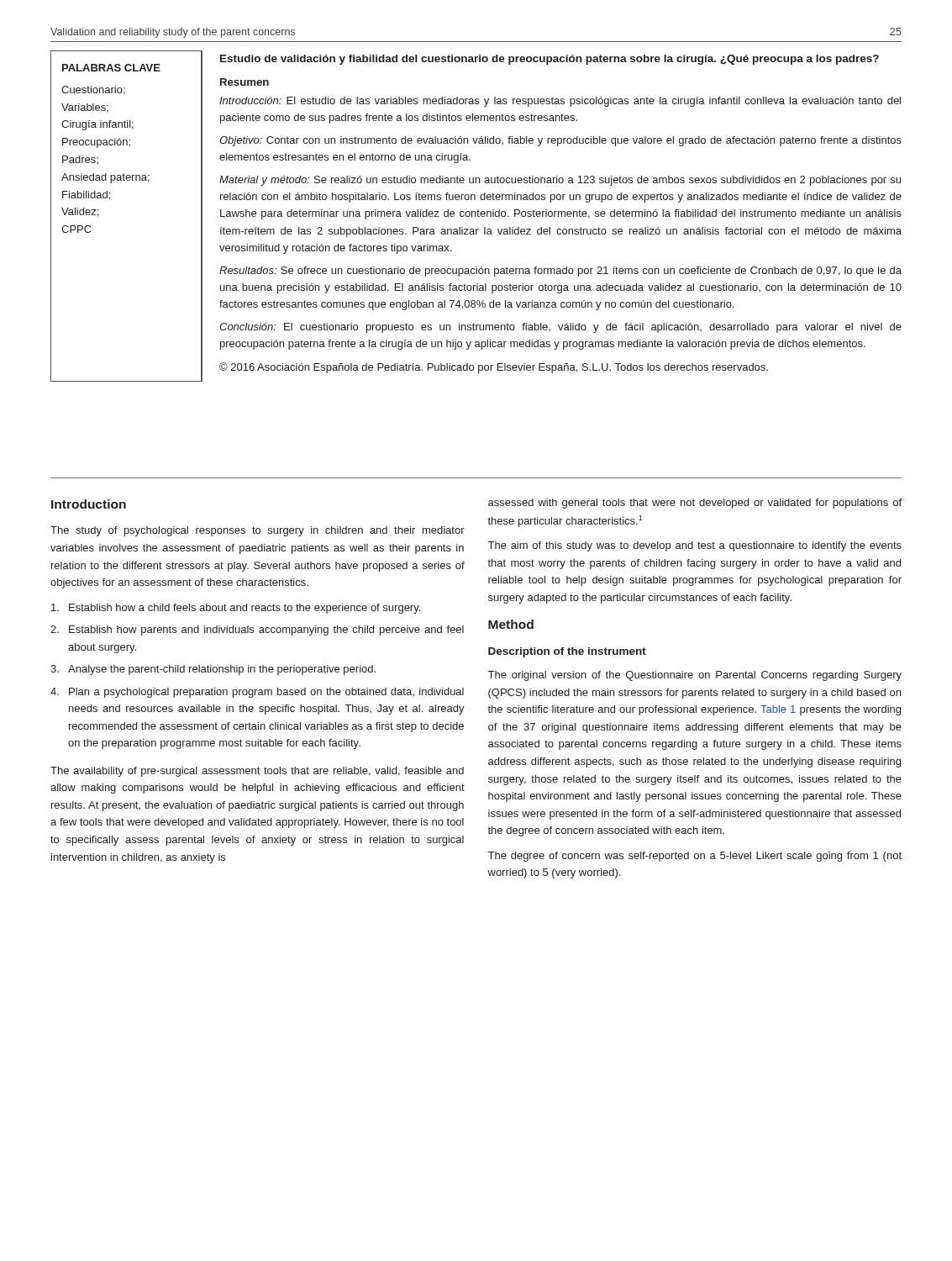The height and width of the screenshot is (1261, 952).
Task: Click on the text block that reads "Conclusión: El cuestionario propuesto es un"
Action: (560, 335)
